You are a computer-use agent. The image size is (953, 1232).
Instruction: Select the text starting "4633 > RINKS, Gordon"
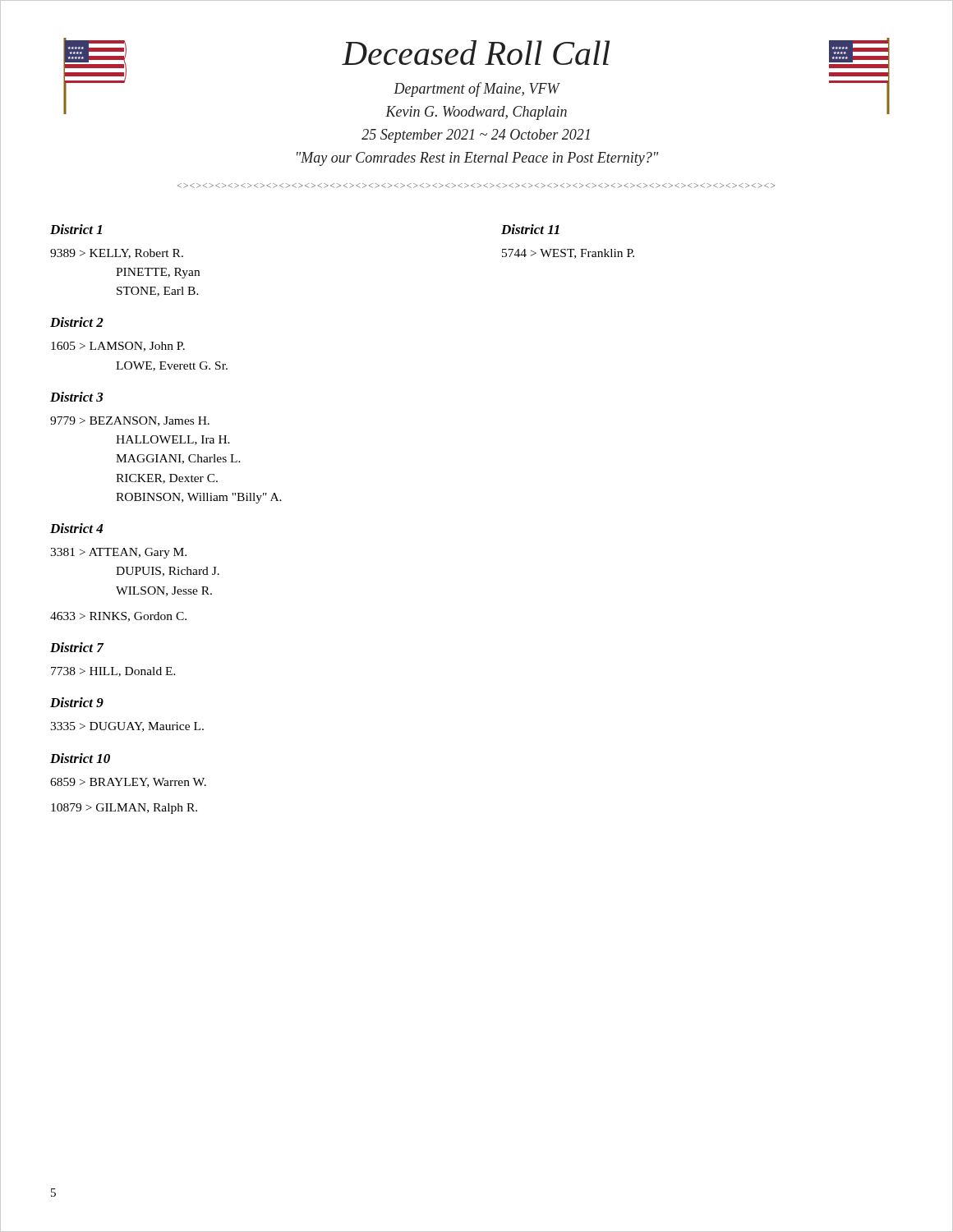(x=119, y=615)
